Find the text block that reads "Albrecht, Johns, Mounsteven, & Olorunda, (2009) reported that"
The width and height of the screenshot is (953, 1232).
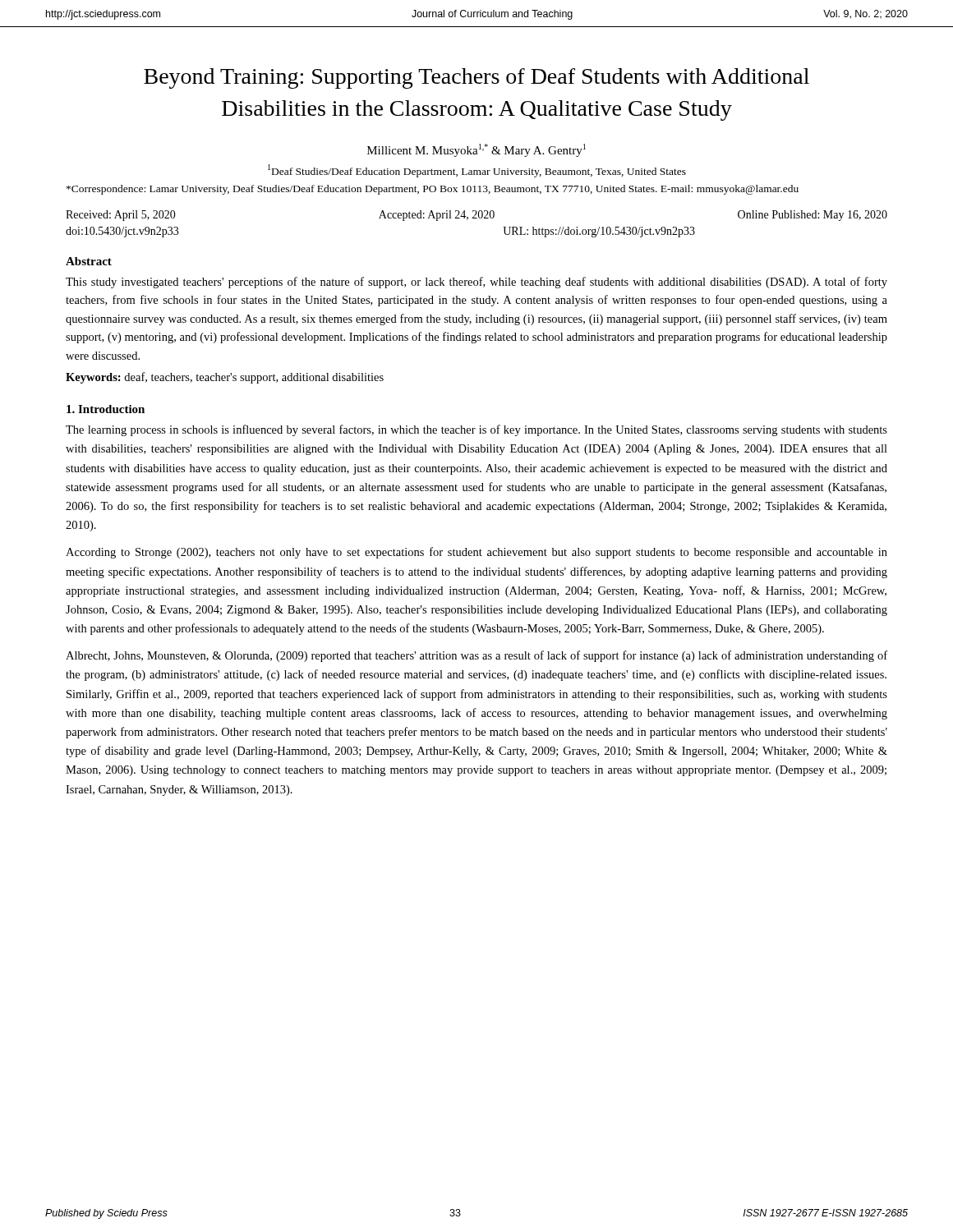[476, 722]
